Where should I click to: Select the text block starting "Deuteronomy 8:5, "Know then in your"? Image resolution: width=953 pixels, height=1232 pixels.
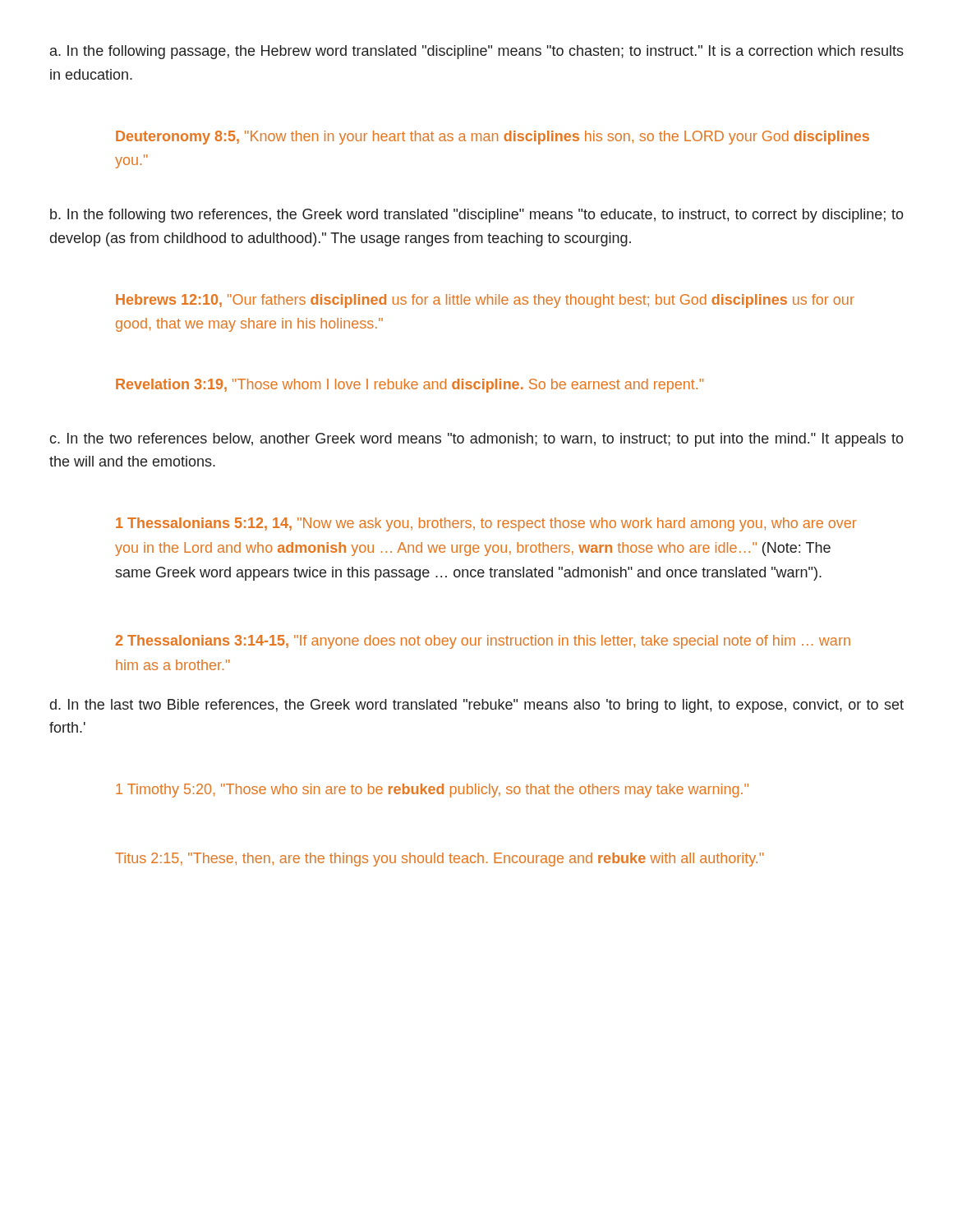tap(492, 148)
